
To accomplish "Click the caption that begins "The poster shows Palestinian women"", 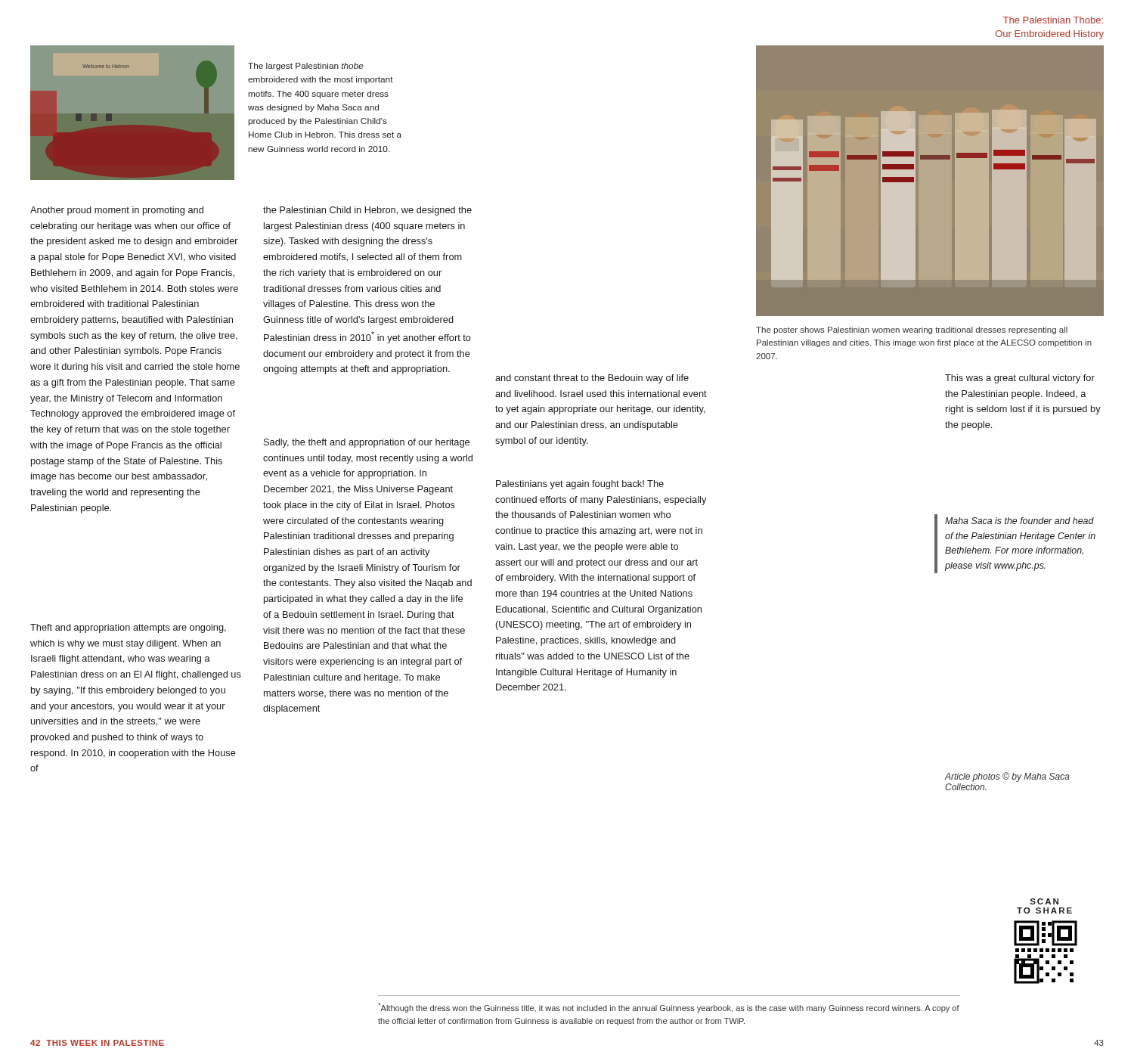I will click(x=924, y=343).
